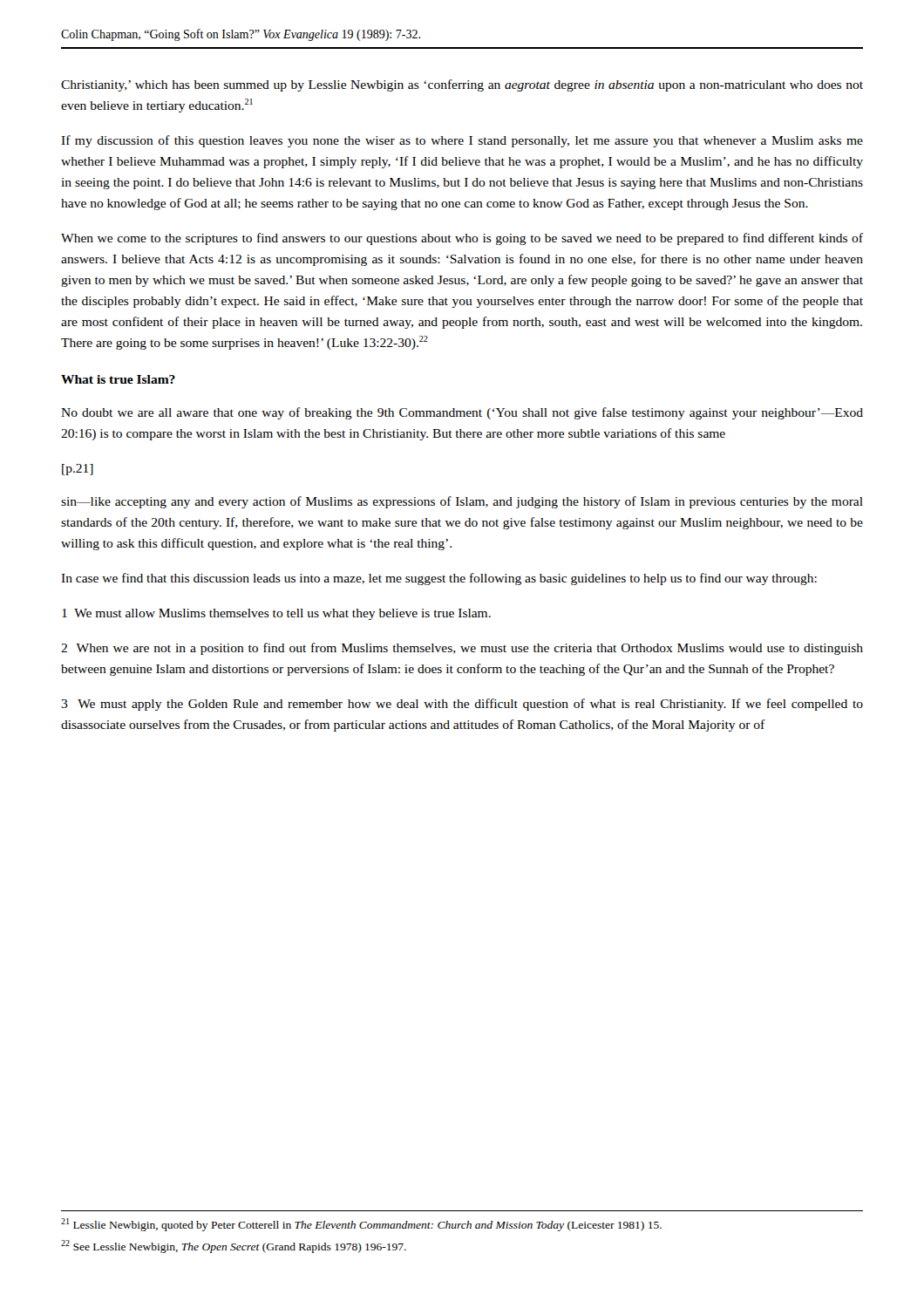Click on the text block starting "sin―like accepting any and every action"
Screen dimensions: 1308x924
pos(462,523)
